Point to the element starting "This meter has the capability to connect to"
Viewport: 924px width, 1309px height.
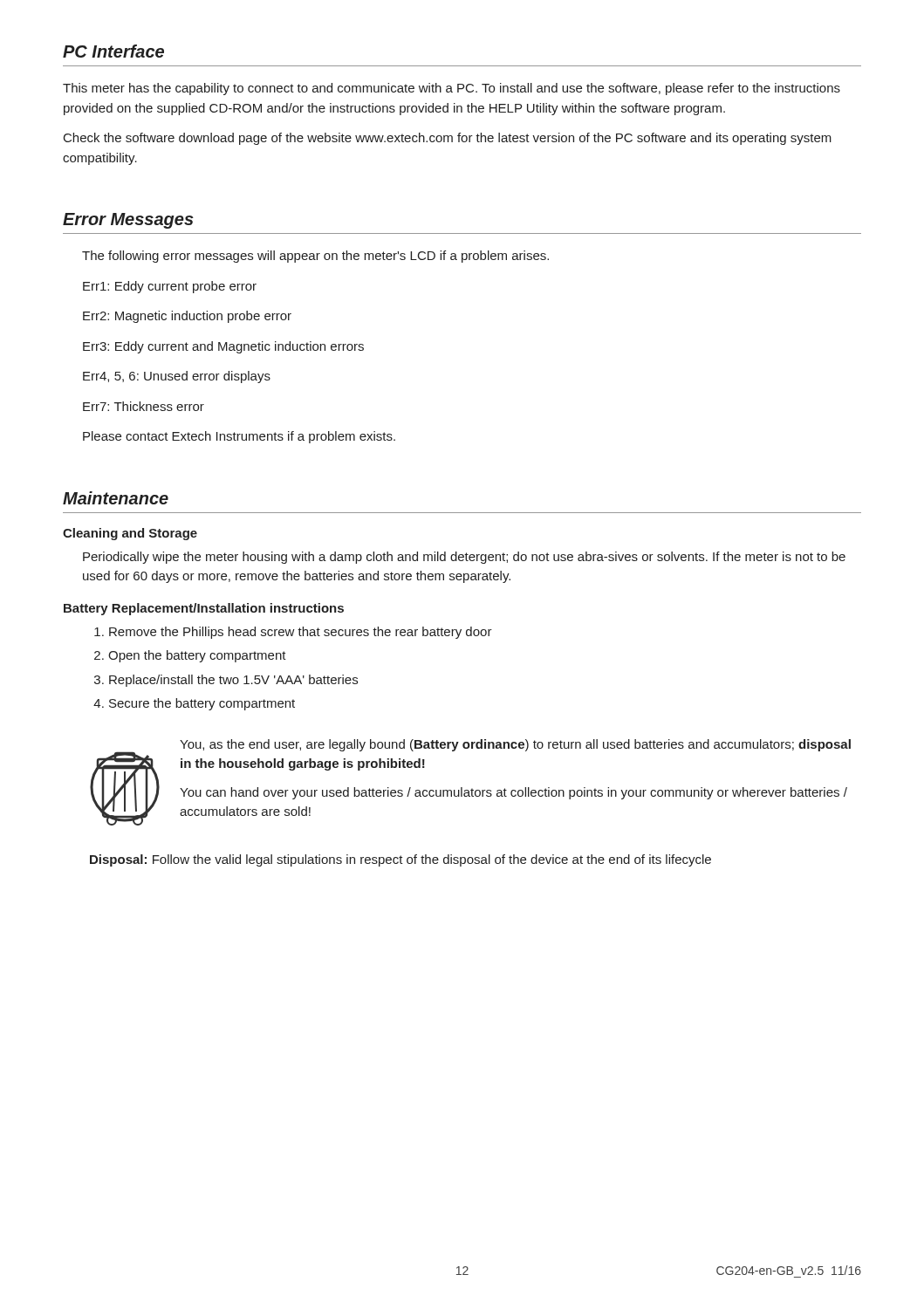(x=452, y=98)
